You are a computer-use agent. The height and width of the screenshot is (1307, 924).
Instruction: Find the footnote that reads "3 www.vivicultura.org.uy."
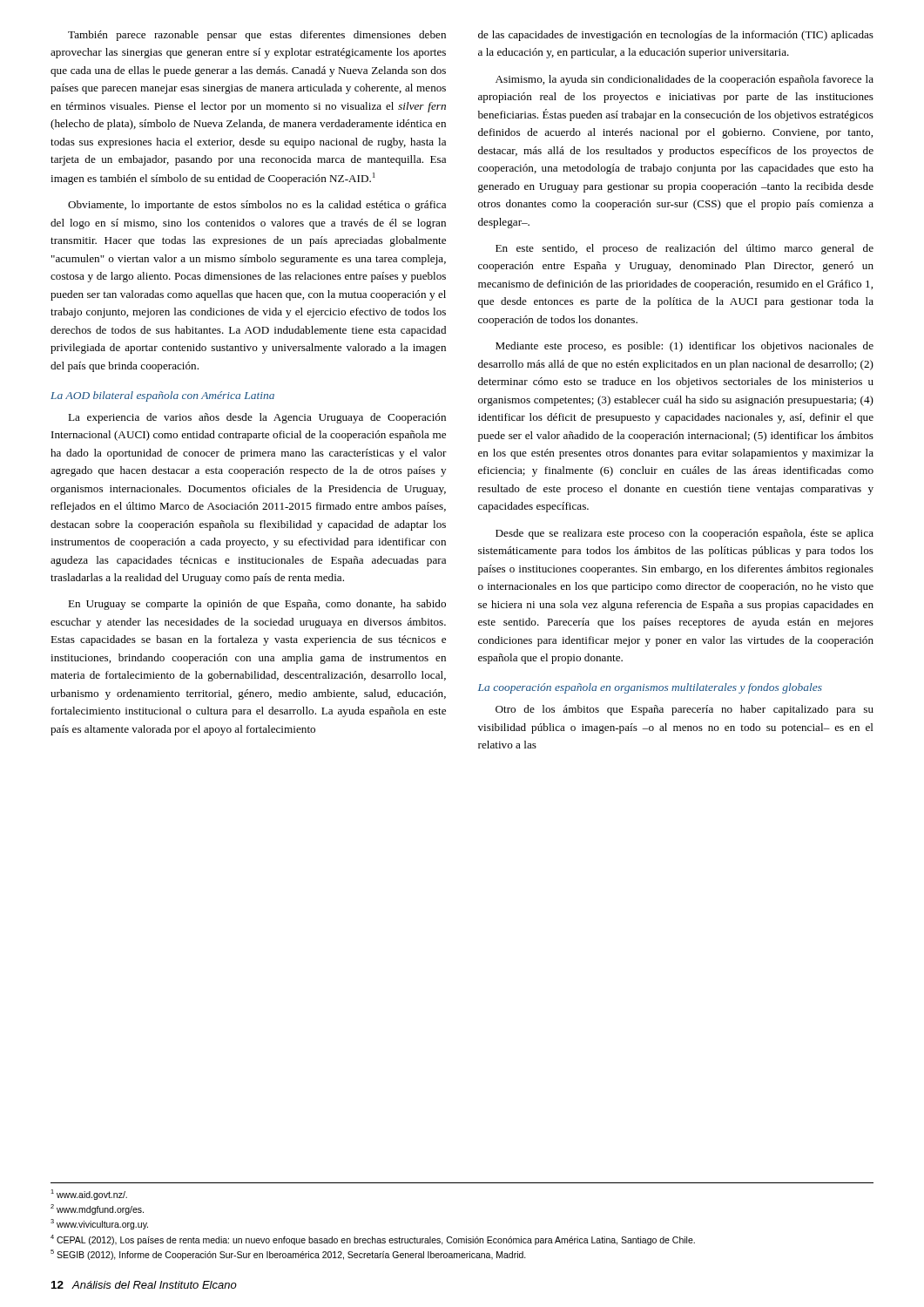pyautogui.click(x=99, y=1224)
